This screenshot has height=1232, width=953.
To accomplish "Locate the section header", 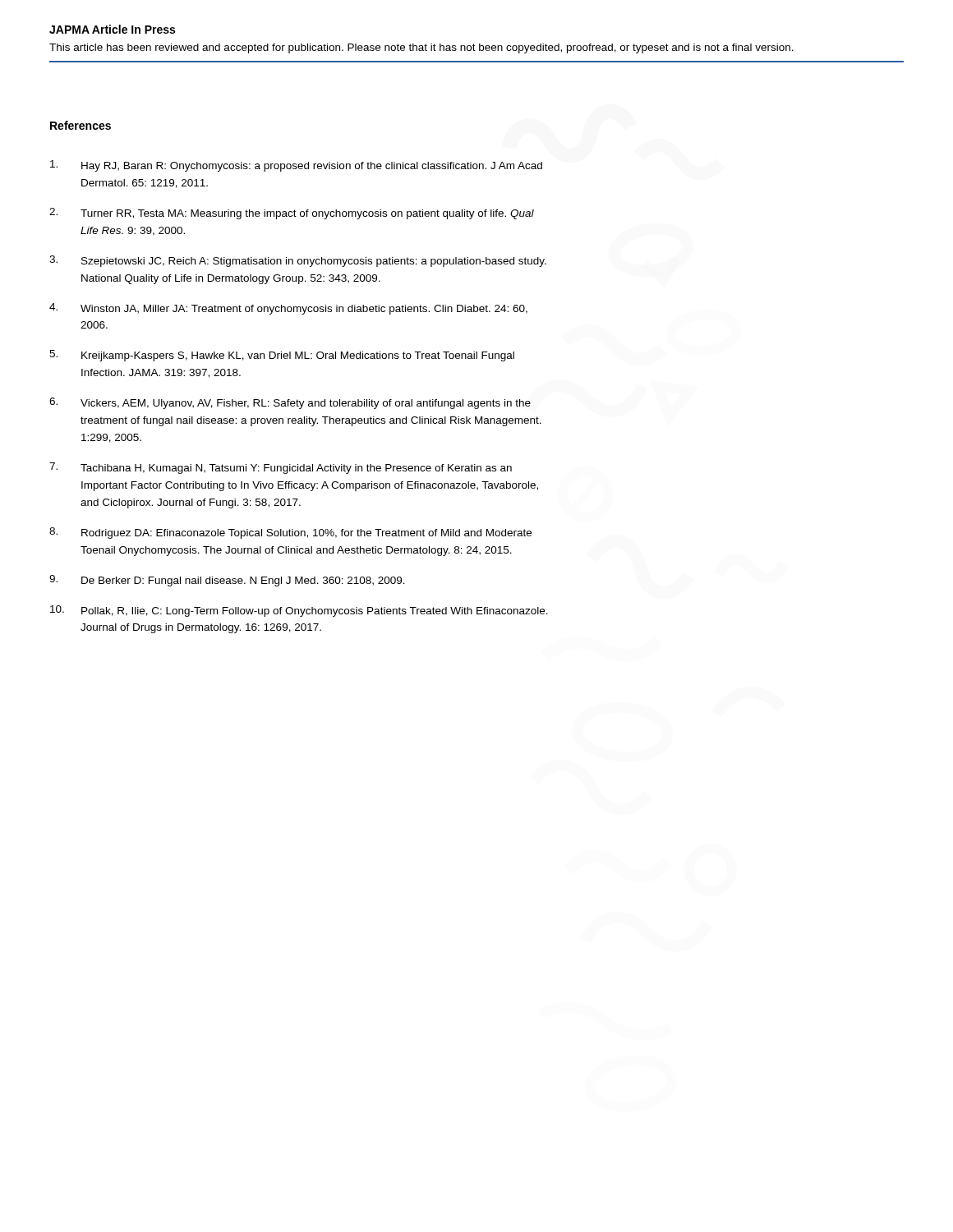I will (80, 126).
